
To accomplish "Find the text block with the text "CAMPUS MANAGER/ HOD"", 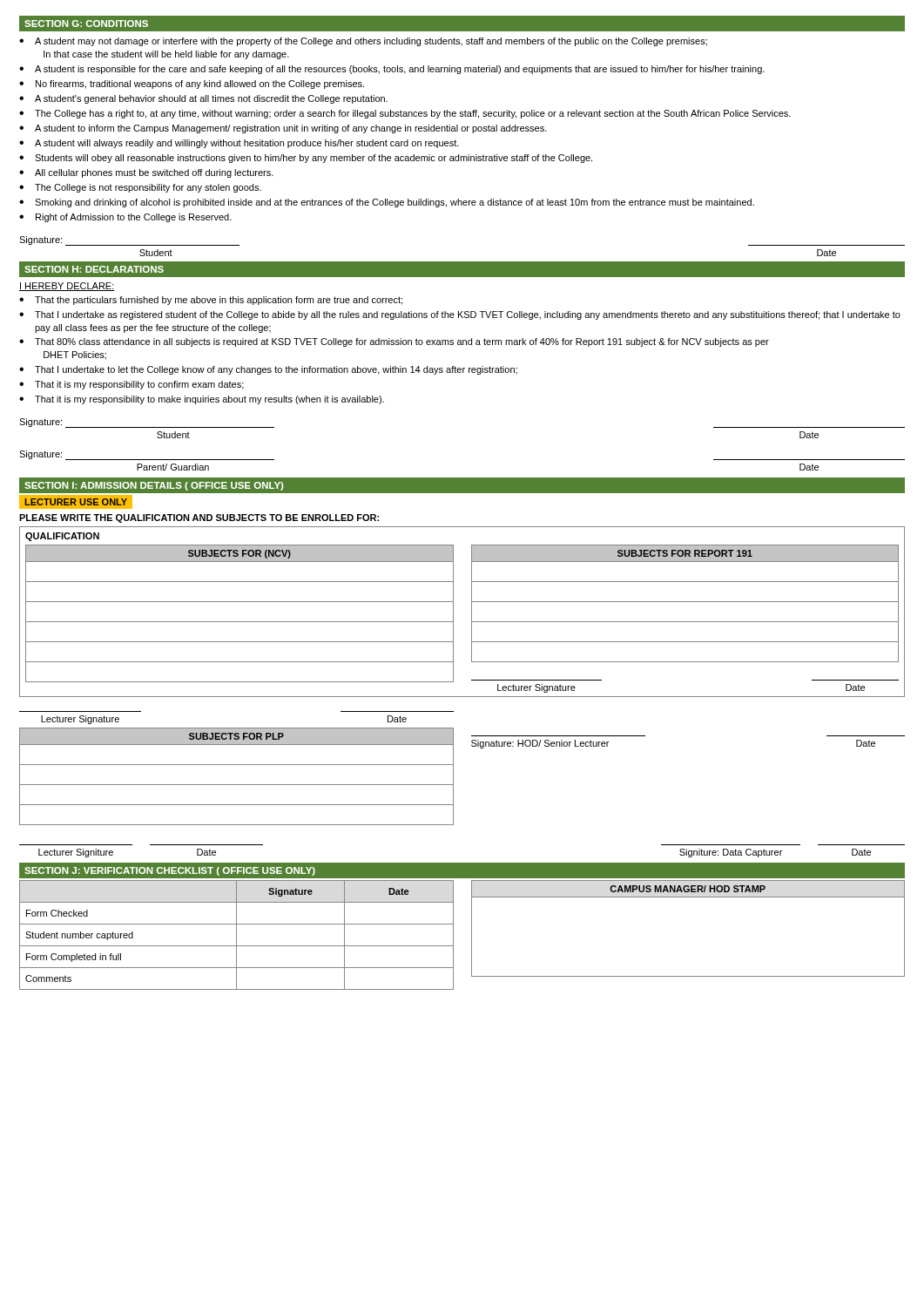I will click(688, 889).
